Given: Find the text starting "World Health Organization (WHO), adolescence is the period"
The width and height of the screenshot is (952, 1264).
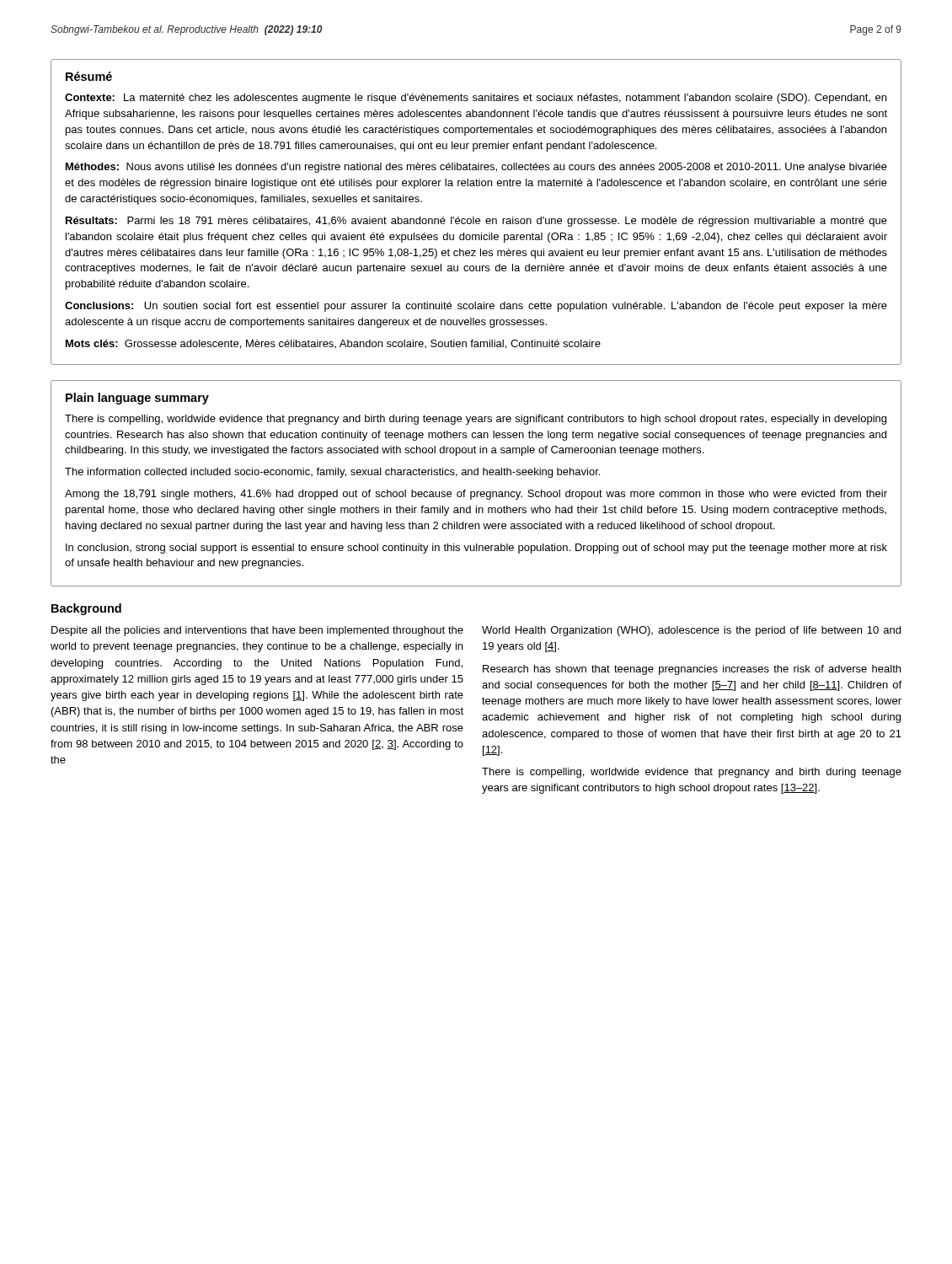Looking at the screenshot, I should coord(692,709).
